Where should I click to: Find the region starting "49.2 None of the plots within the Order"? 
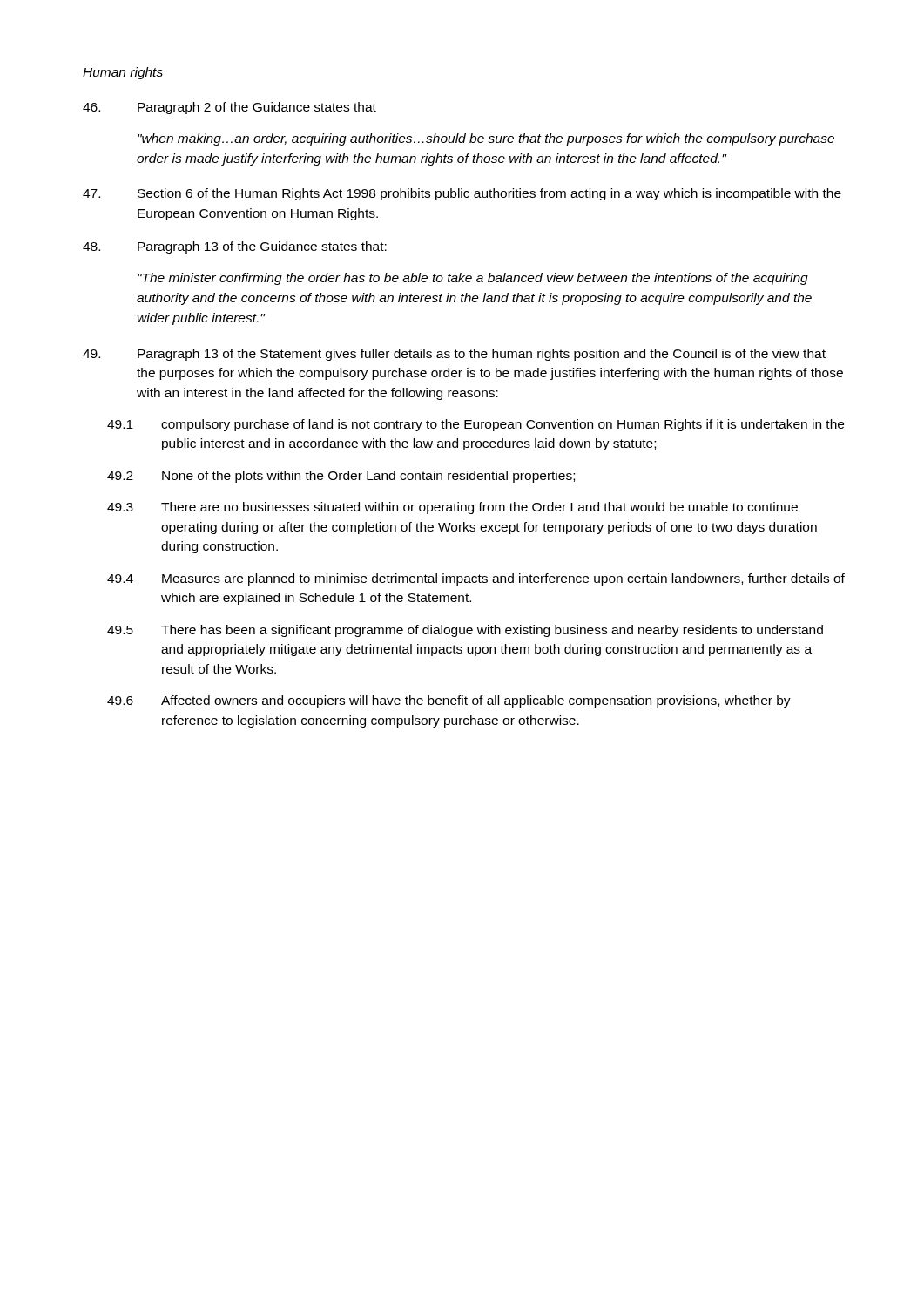(x=476, y=476)
